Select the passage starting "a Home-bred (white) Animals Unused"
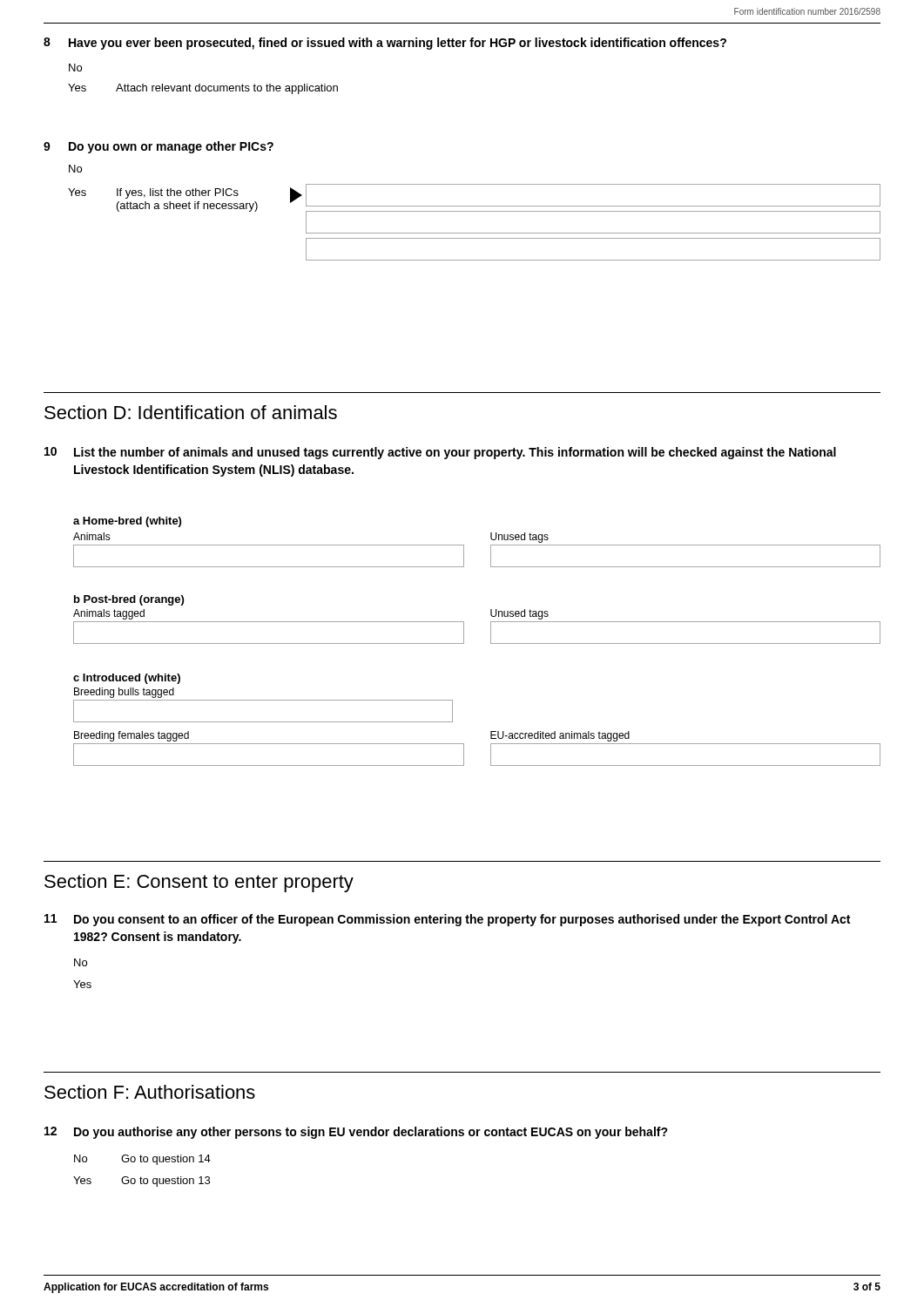Viewport: 924px width, 1307px height. pyautogui.click(x=127, y=522)
